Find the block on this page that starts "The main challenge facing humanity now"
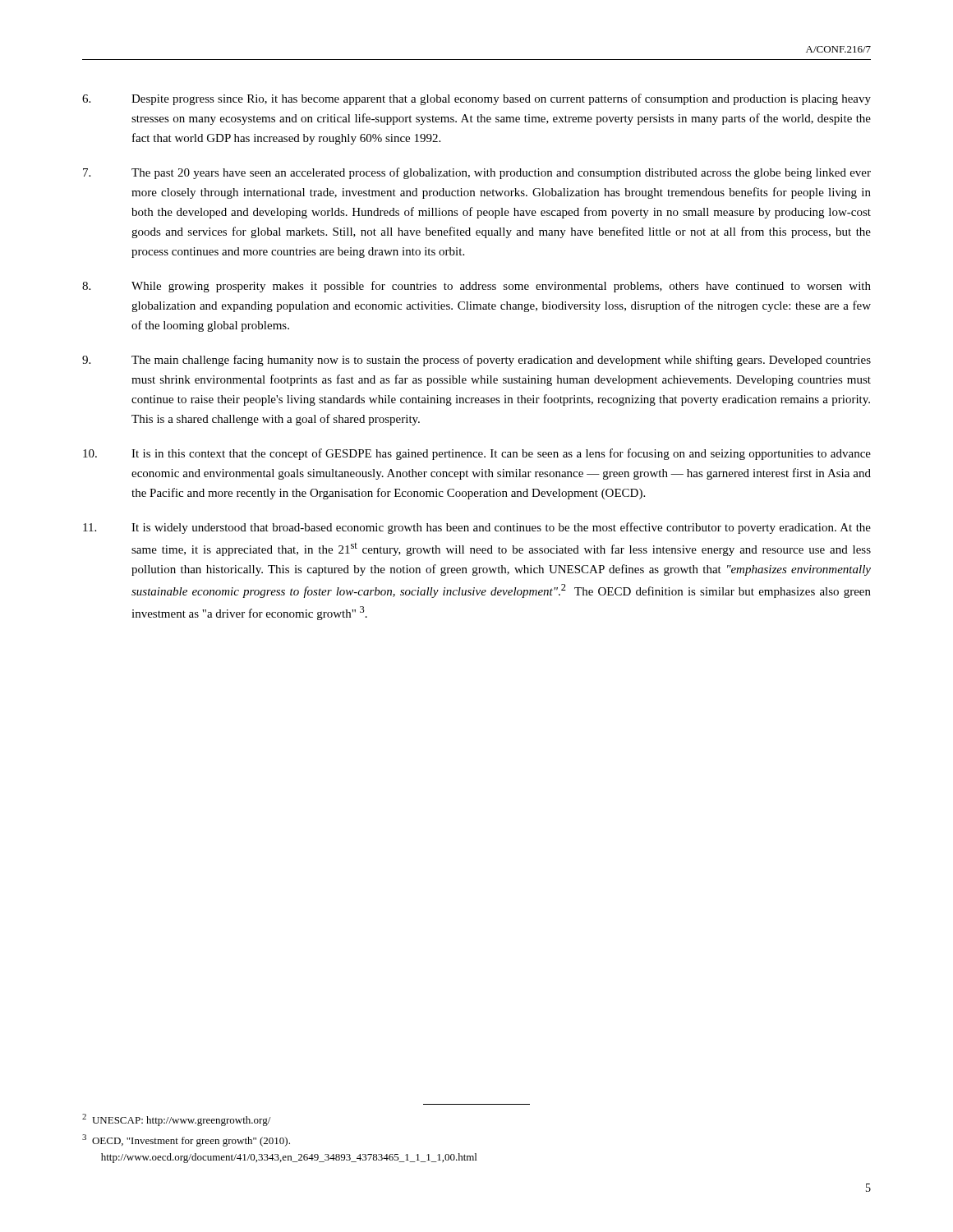The width and height of the screenshot is (953, 1232). click(476, 389)
